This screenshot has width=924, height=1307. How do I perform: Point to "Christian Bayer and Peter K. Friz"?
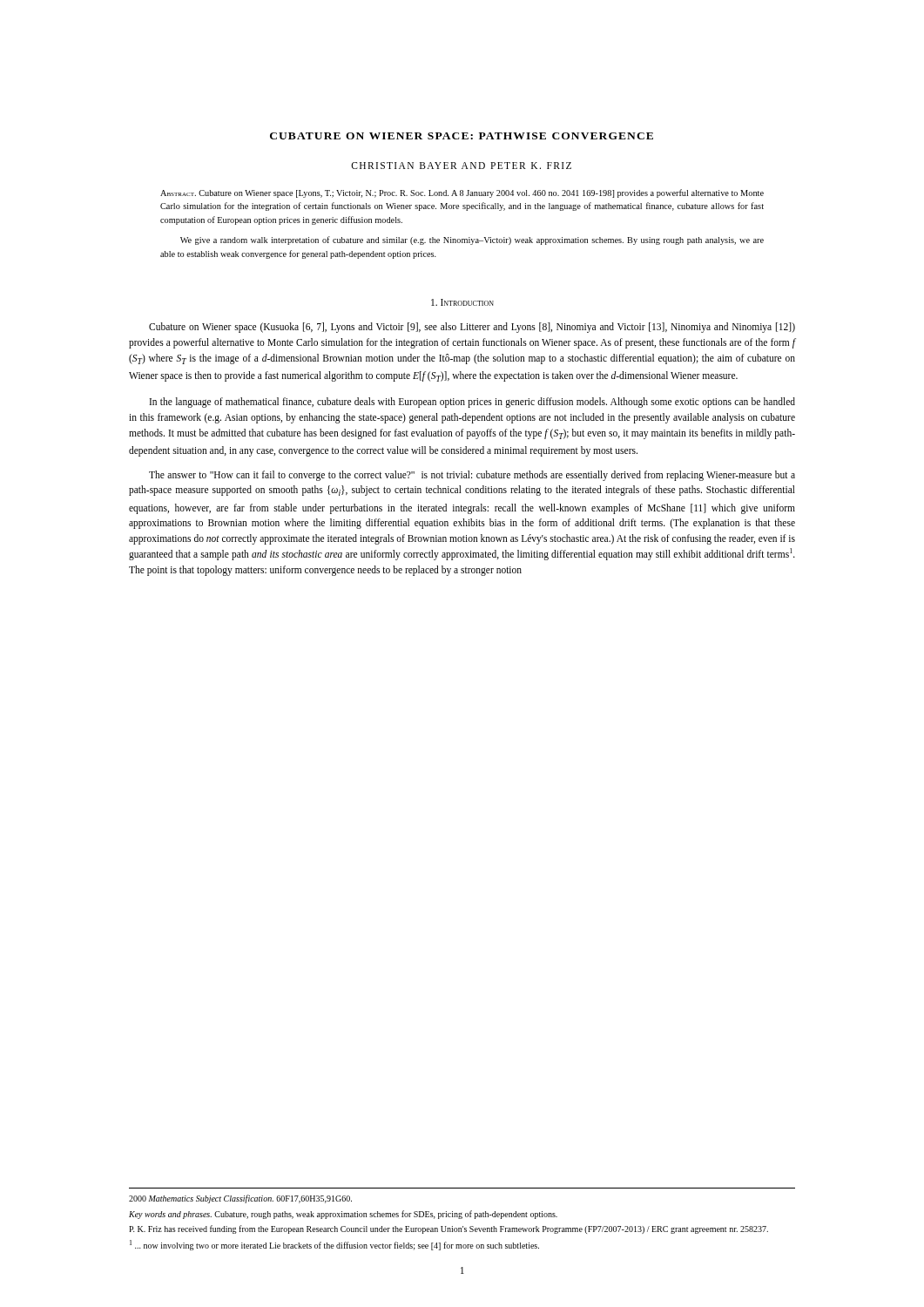[462, 166]
